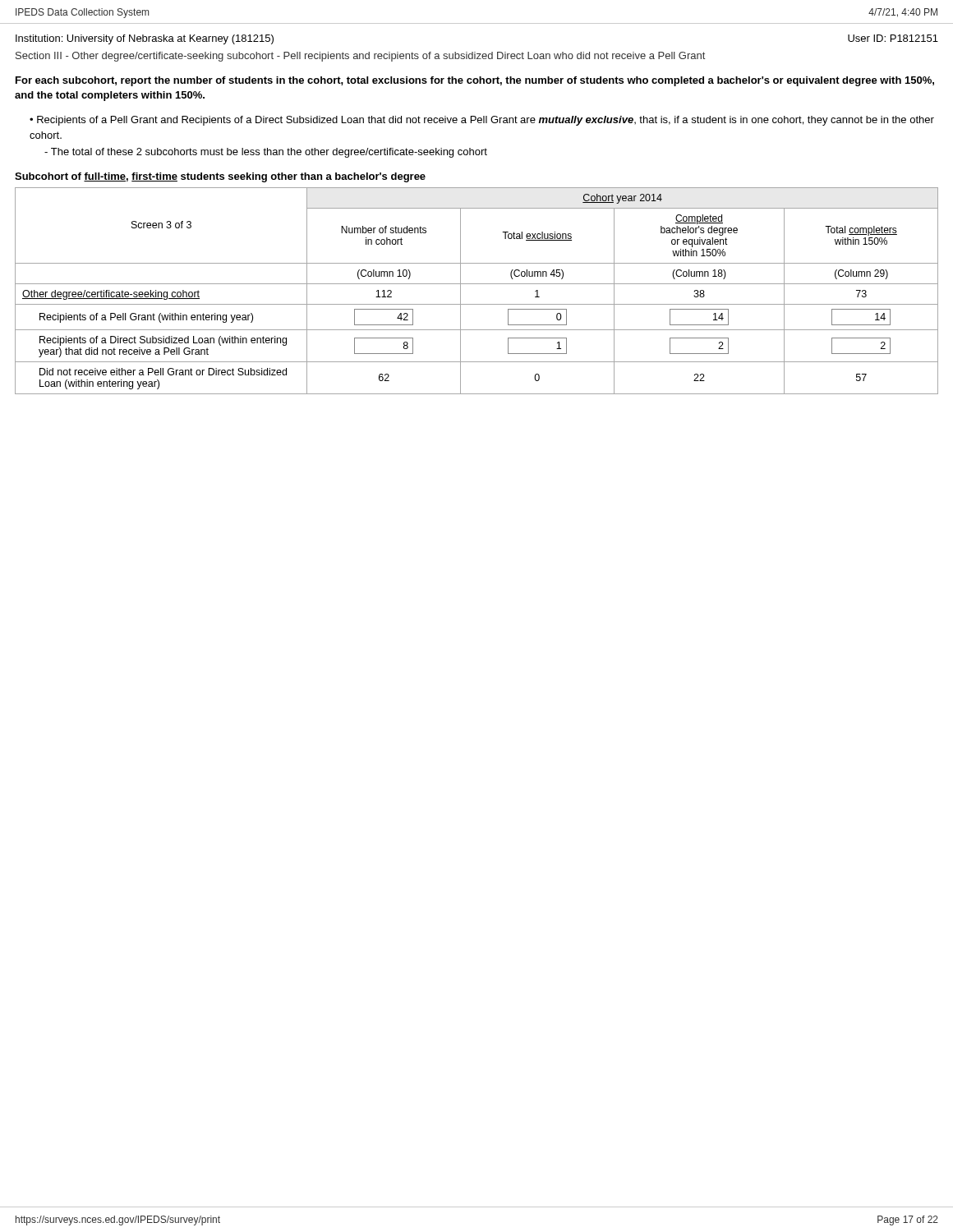Where is the section header that starts "Section III - Other degree/certificate-seeking subcohort"?
Screen dimensions: 1232x953
tap(360, 55)
